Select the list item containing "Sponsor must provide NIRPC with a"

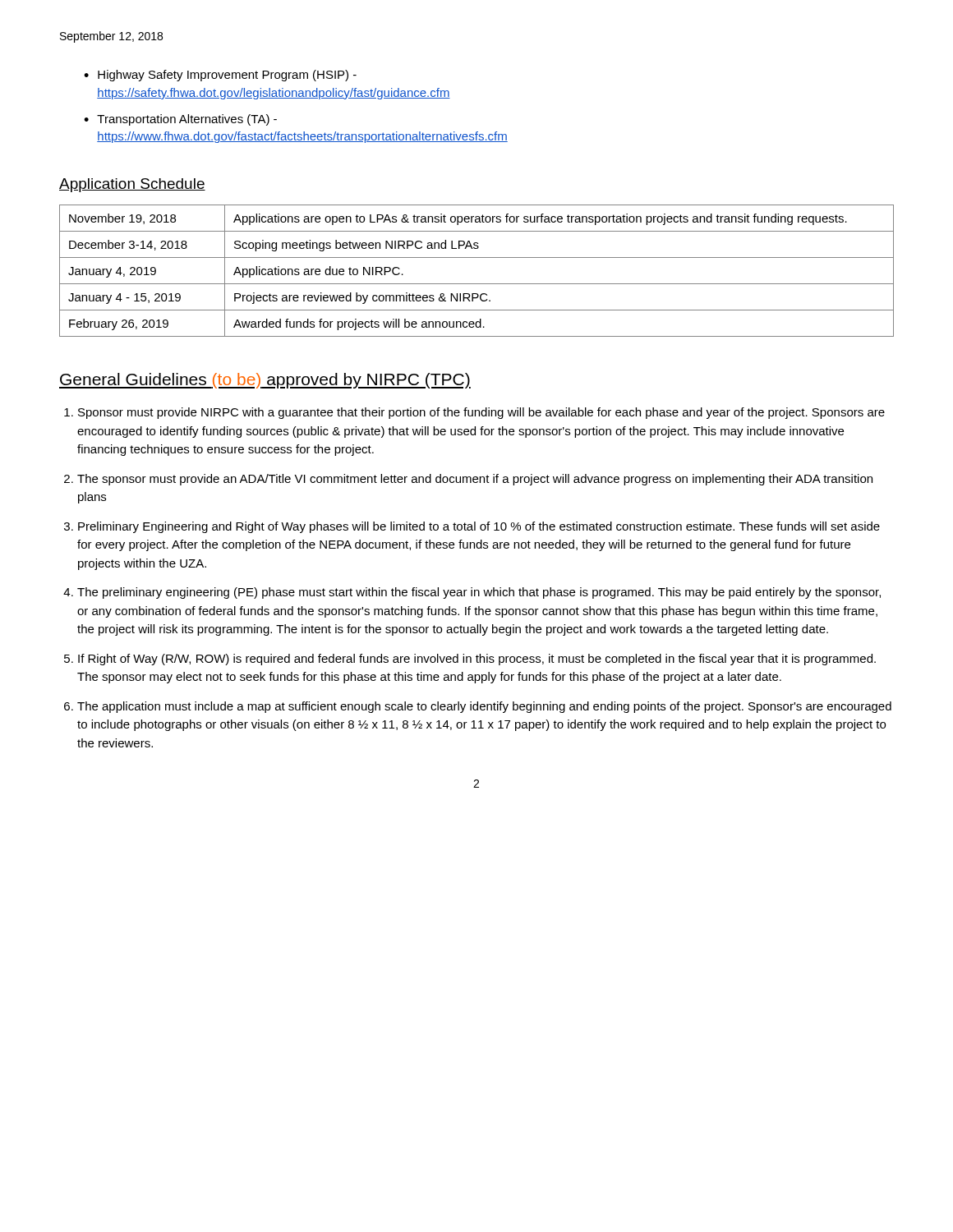coord(481,431)
